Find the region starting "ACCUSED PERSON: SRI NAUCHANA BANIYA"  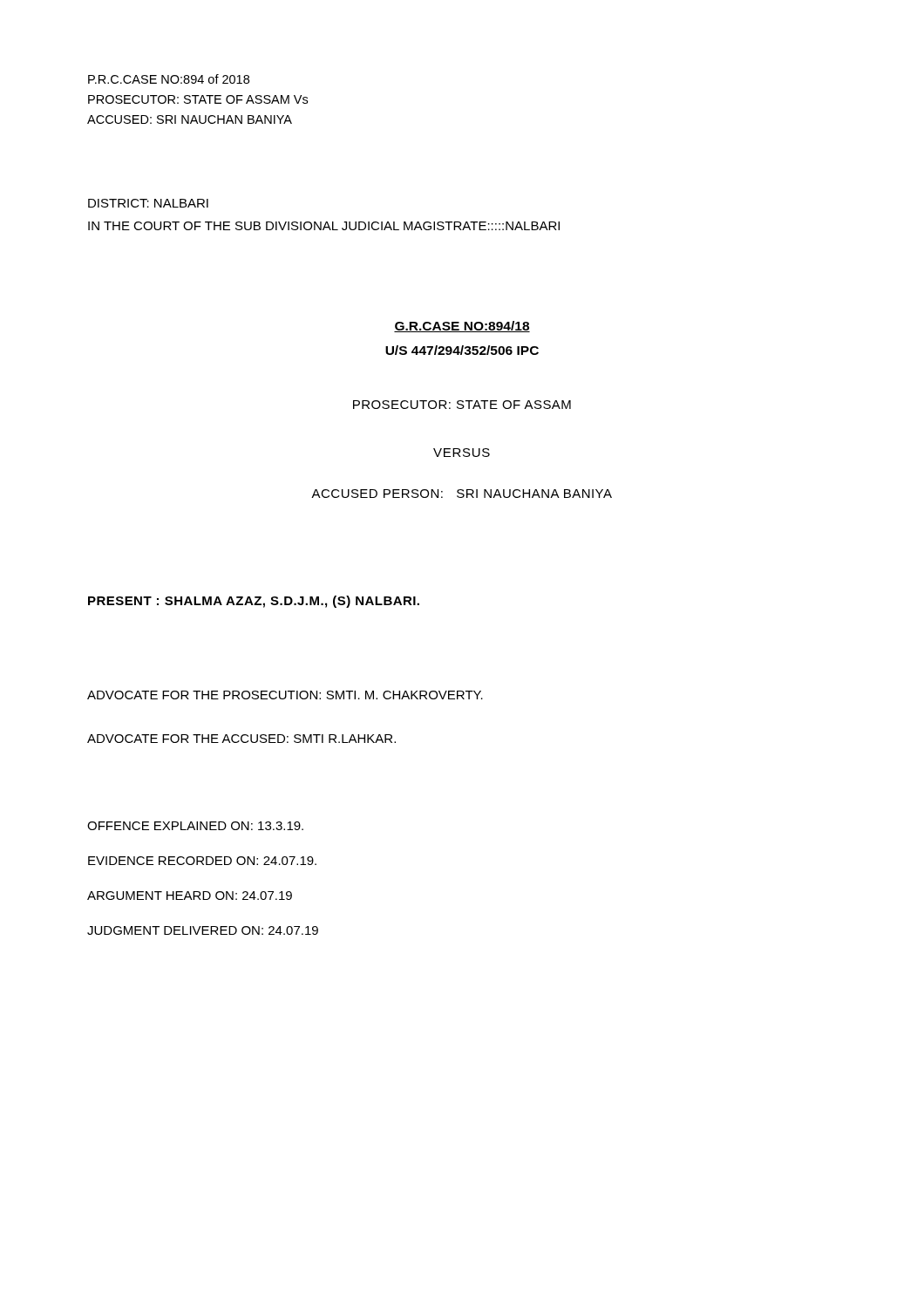click(462, 493)
